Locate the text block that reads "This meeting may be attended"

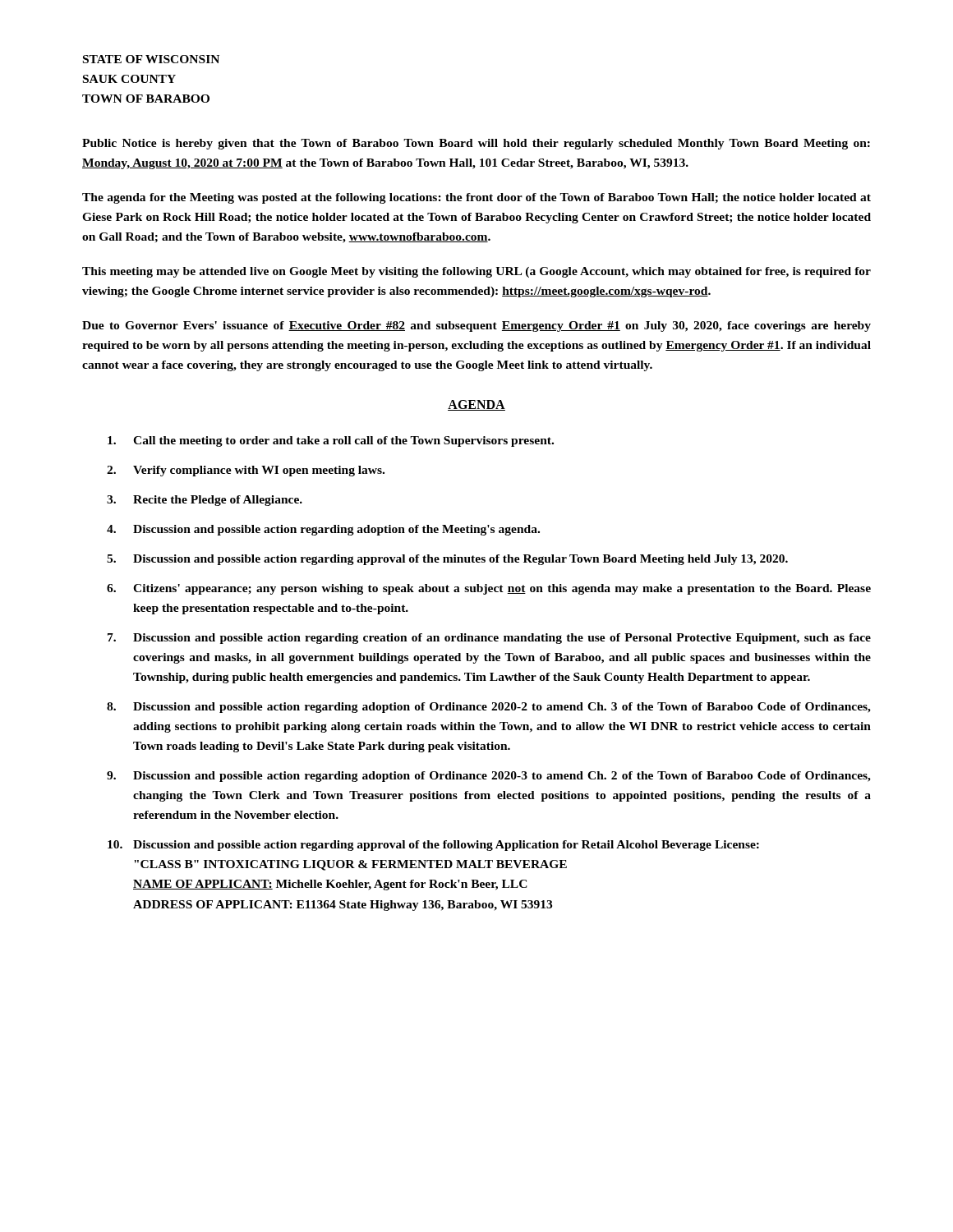(476, 281)
